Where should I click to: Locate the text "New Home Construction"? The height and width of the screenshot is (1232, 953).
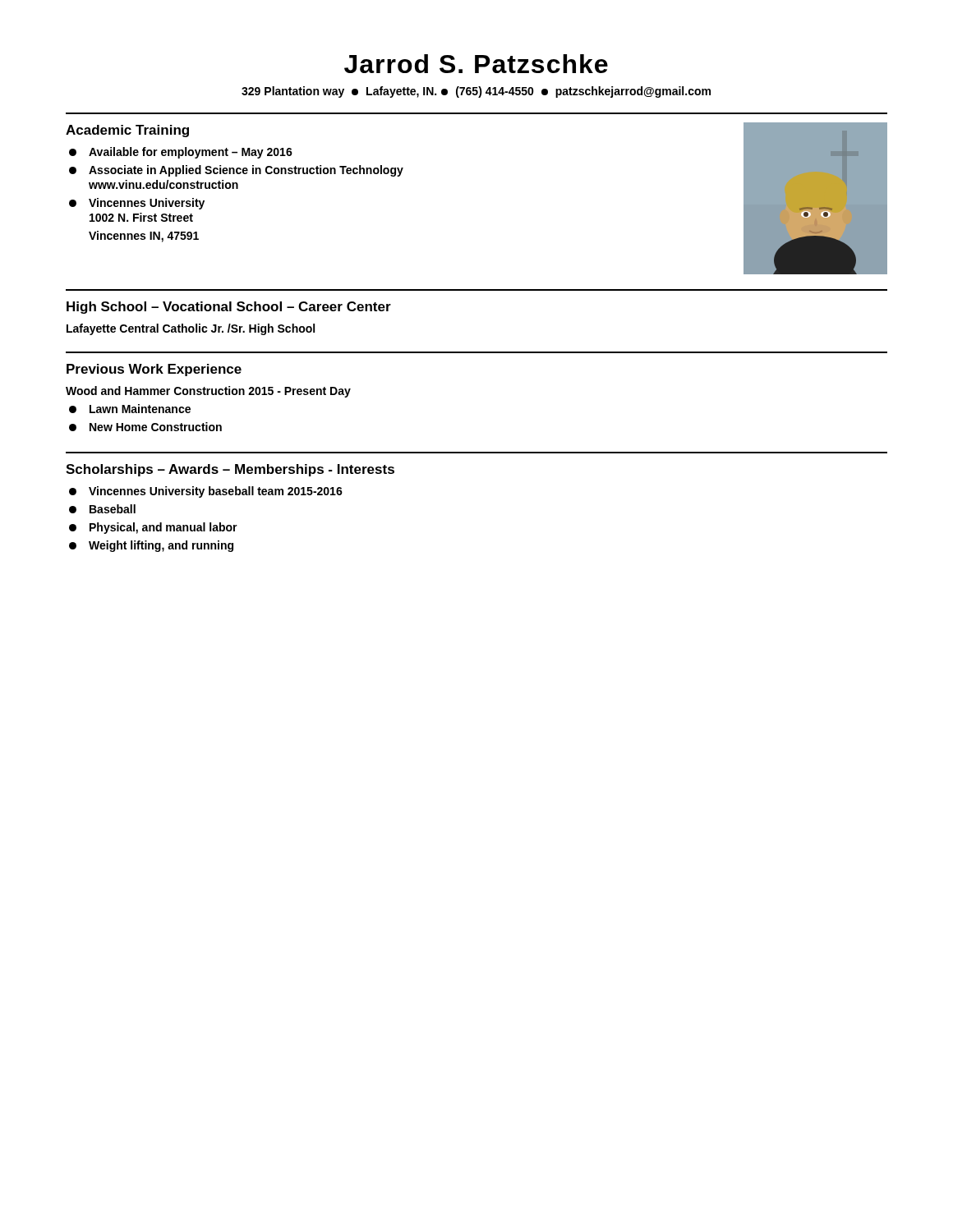156,427
